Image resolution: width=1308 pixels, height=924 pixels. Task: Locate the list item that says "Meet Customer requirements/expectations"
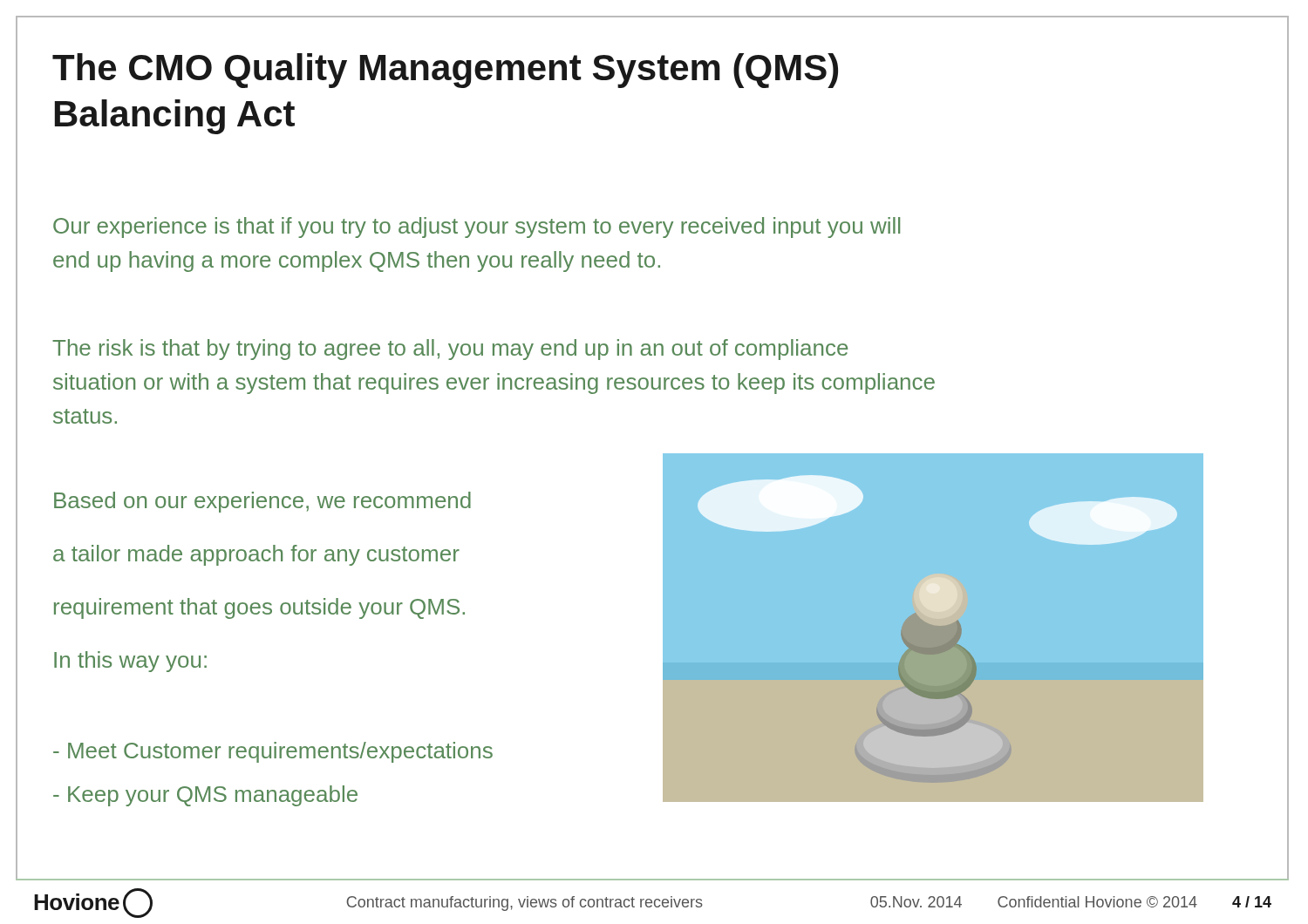click(323, 751)
